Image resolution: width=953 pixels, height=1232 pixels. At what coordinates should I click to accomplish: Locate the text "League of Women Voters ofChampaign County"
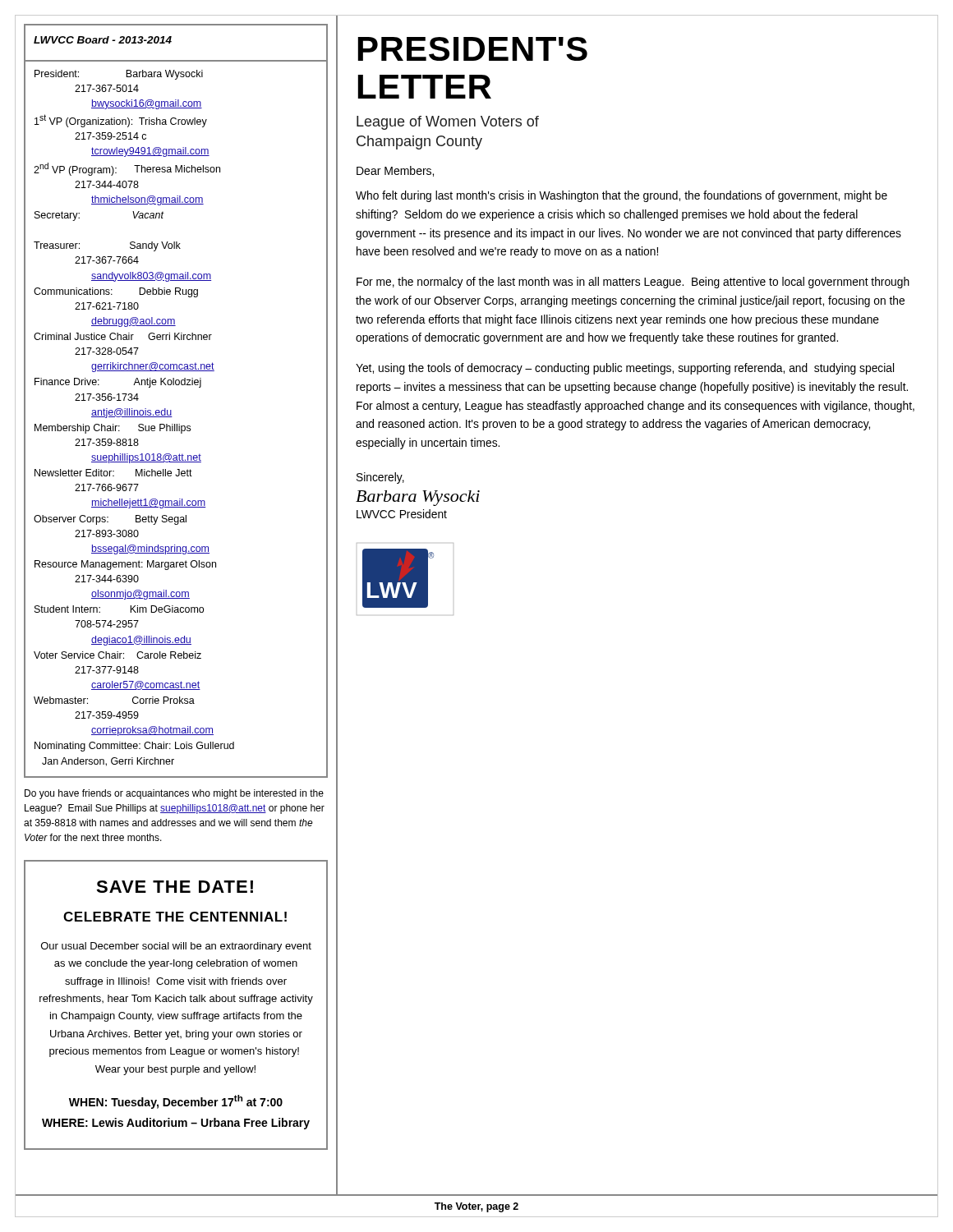click(x=447, y=131)
